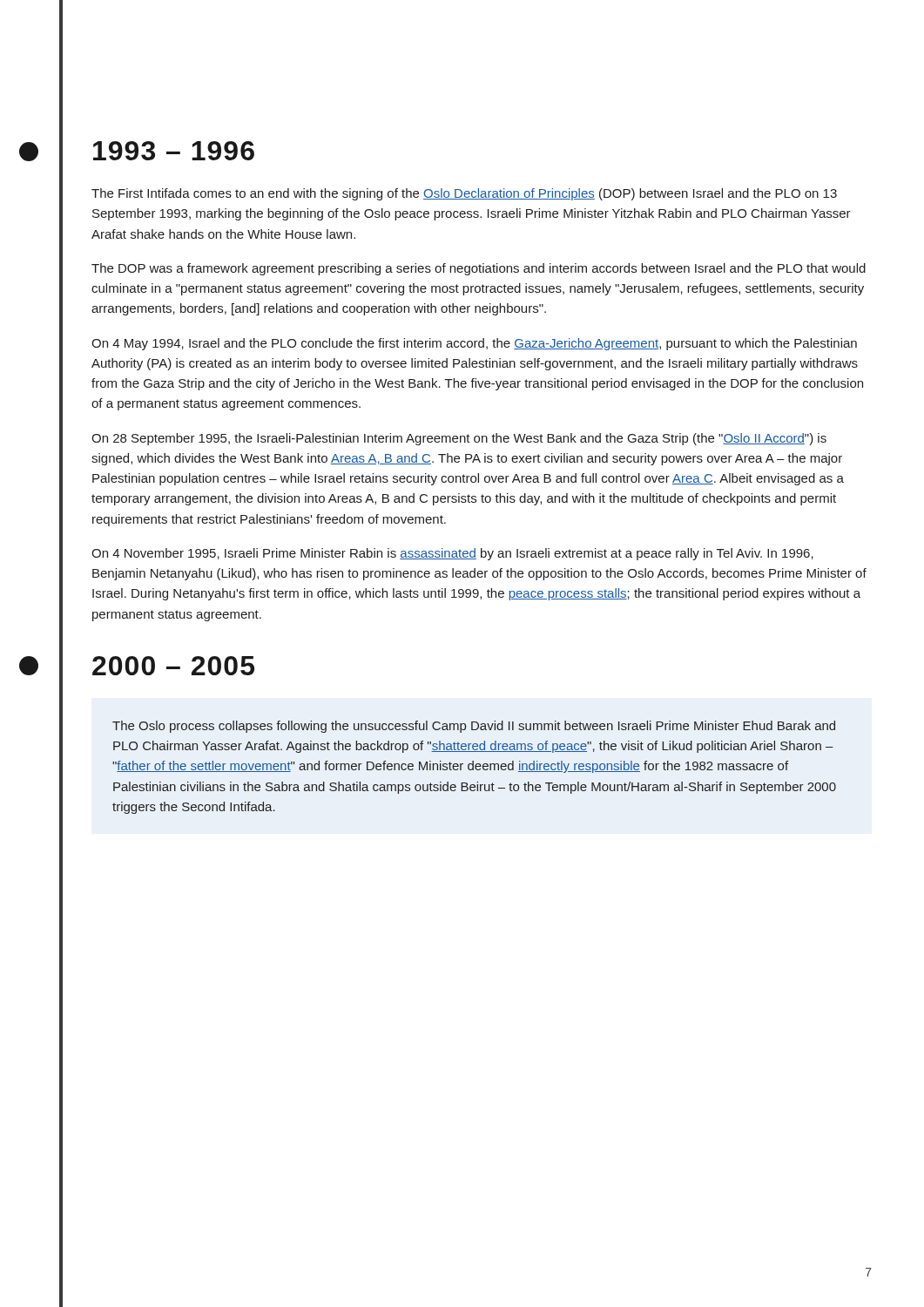
Task: Find the section header containing "1993 – 1996"
Action: (174, 151)
